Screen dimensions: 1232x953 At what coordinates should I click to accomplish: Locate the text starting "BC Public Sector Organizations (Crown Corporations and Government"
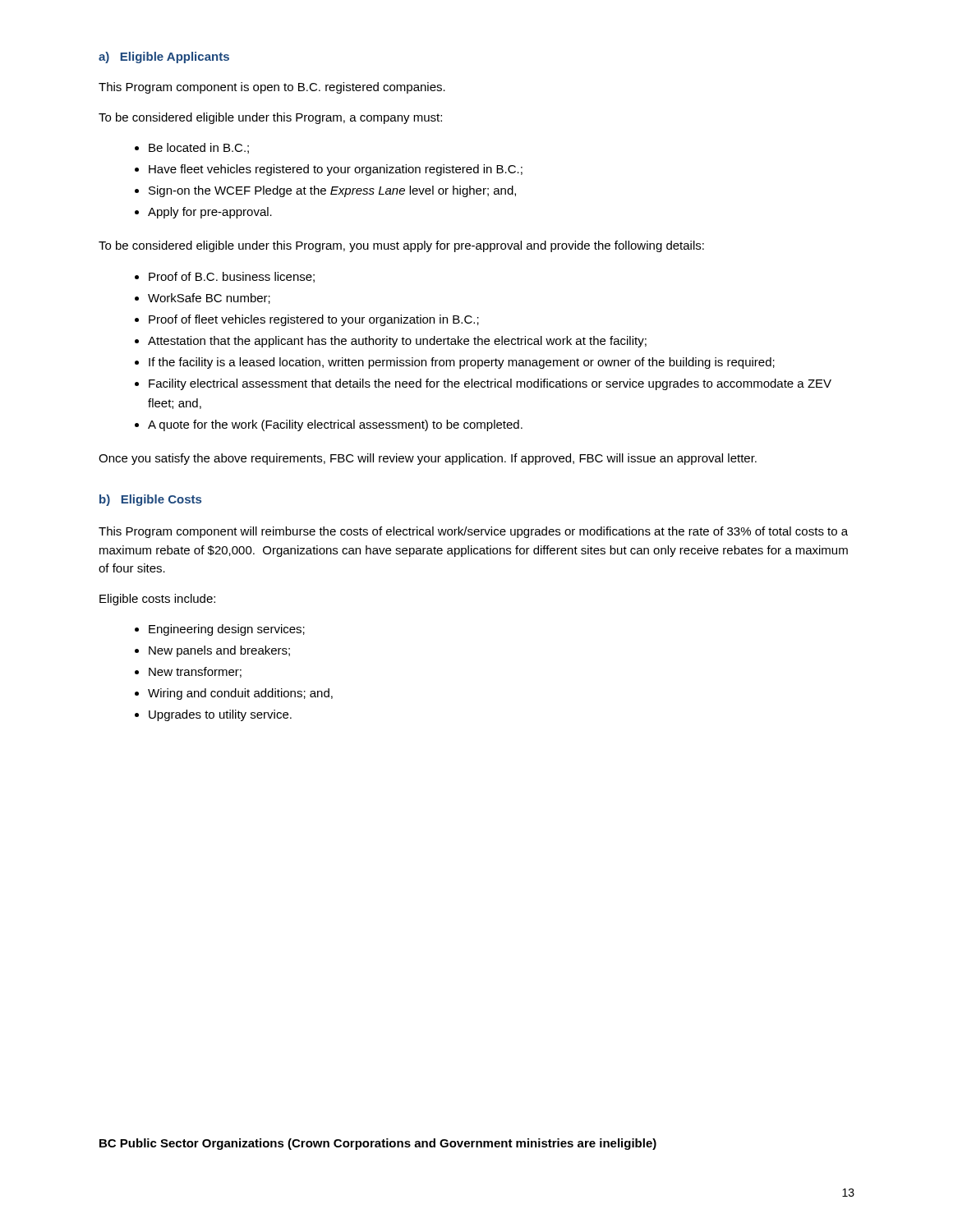[378, 1143]
